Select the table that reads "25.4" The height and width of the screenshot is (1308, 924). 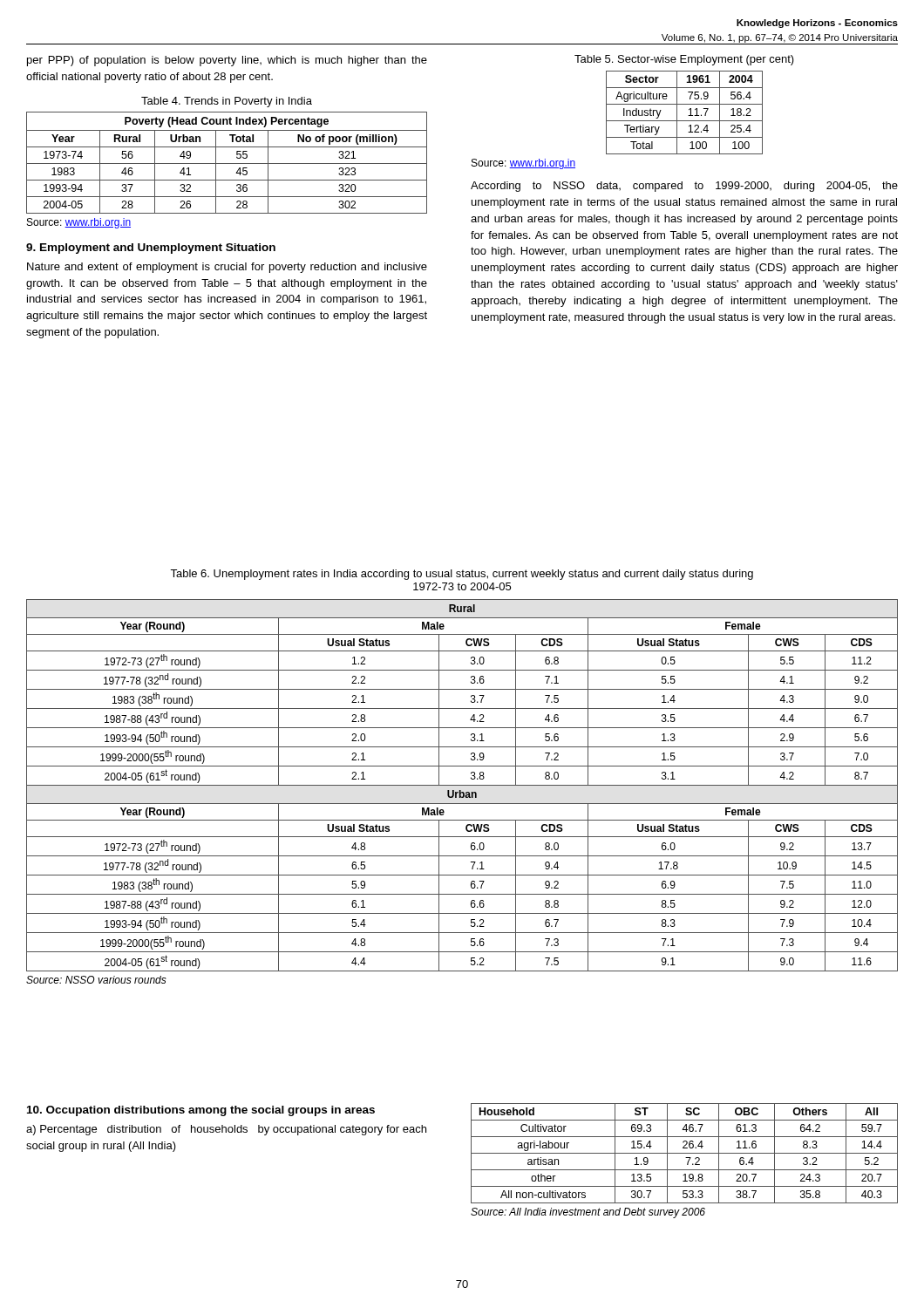684,112
